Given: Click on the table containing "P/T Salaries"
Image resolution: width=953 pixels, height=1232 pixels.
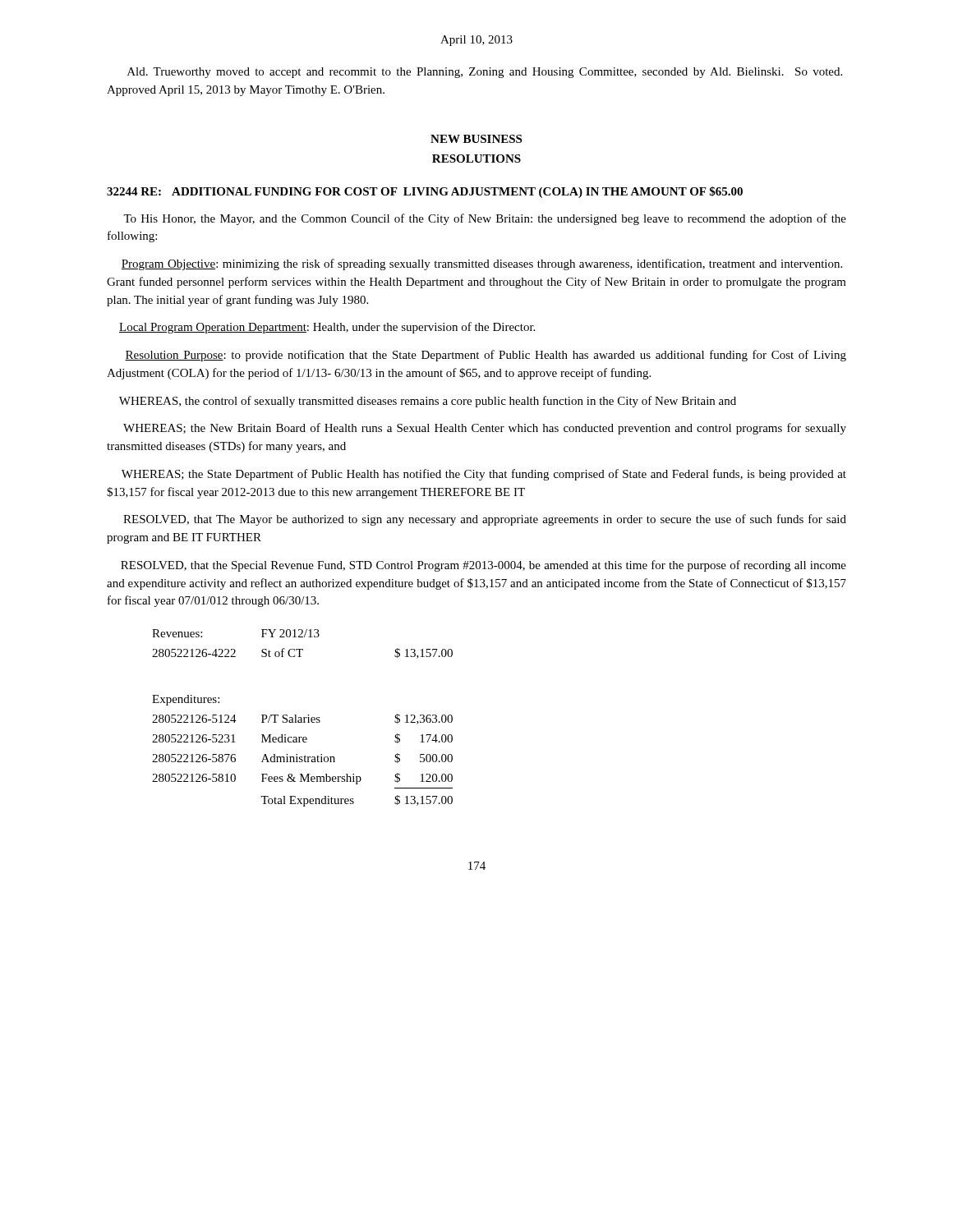Looking at the screenshot, I should pos(499,717).
